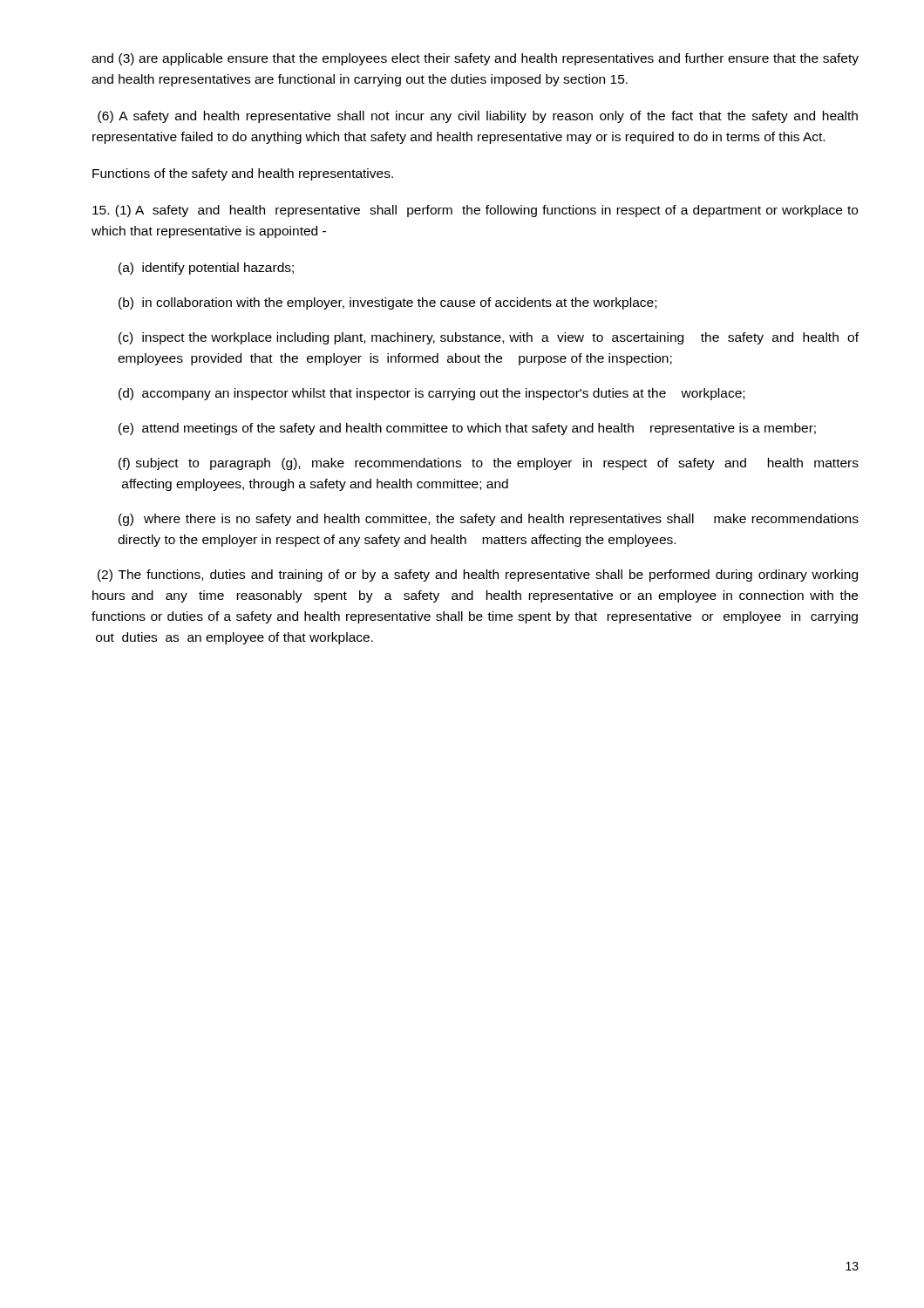Point to the block beginning "(e) attend meetings"
The height and width of the screenshot is (1308, 924).
(x=467, y=428)
